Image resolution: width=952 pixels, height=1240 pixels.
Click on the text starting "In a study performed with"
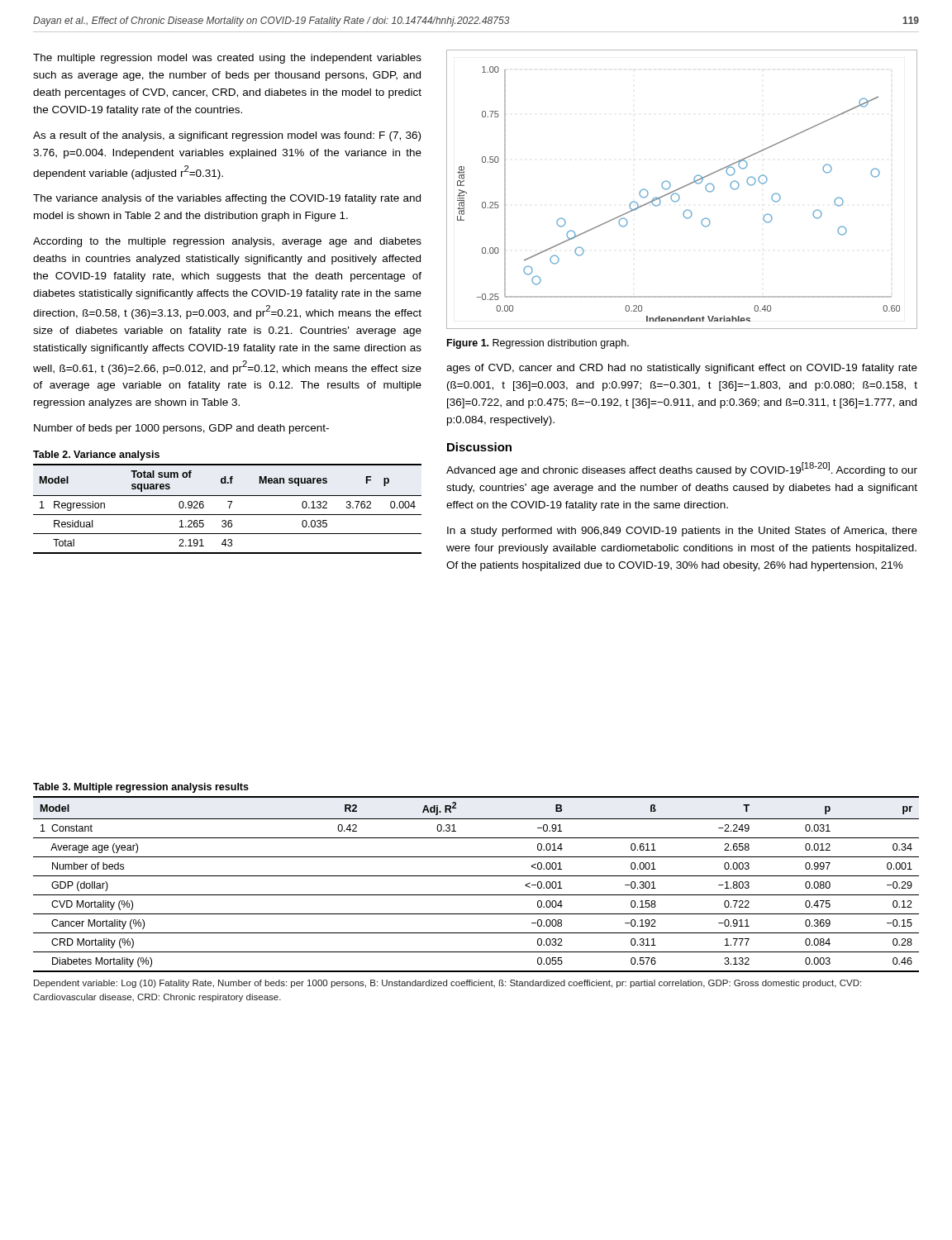[x=682, y=547]
